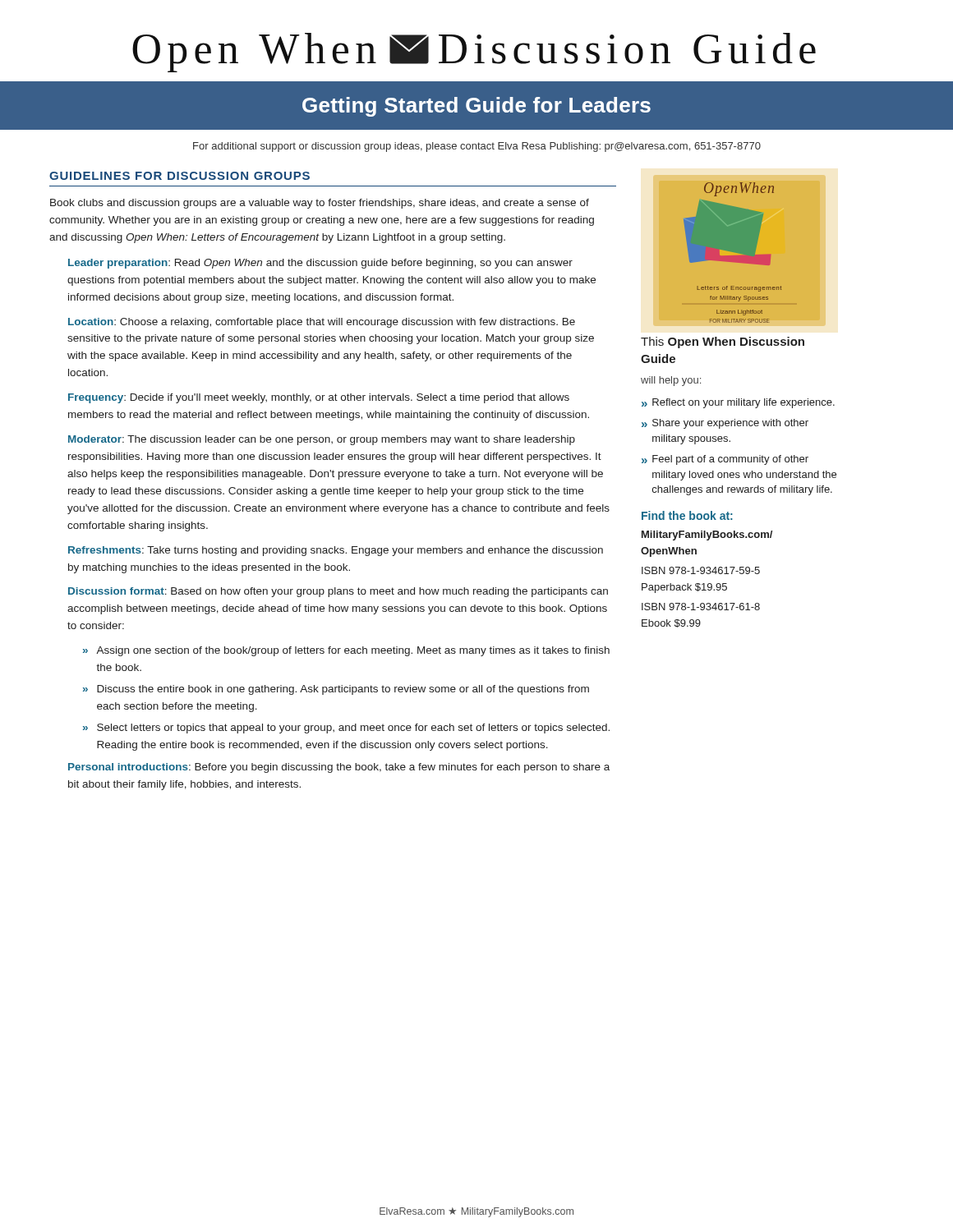The image size is (953, 1232).
Task: Find the text block containing "Book clubs and discussion groups are a"
Action: pyautogui.click(x=322, y=220)
